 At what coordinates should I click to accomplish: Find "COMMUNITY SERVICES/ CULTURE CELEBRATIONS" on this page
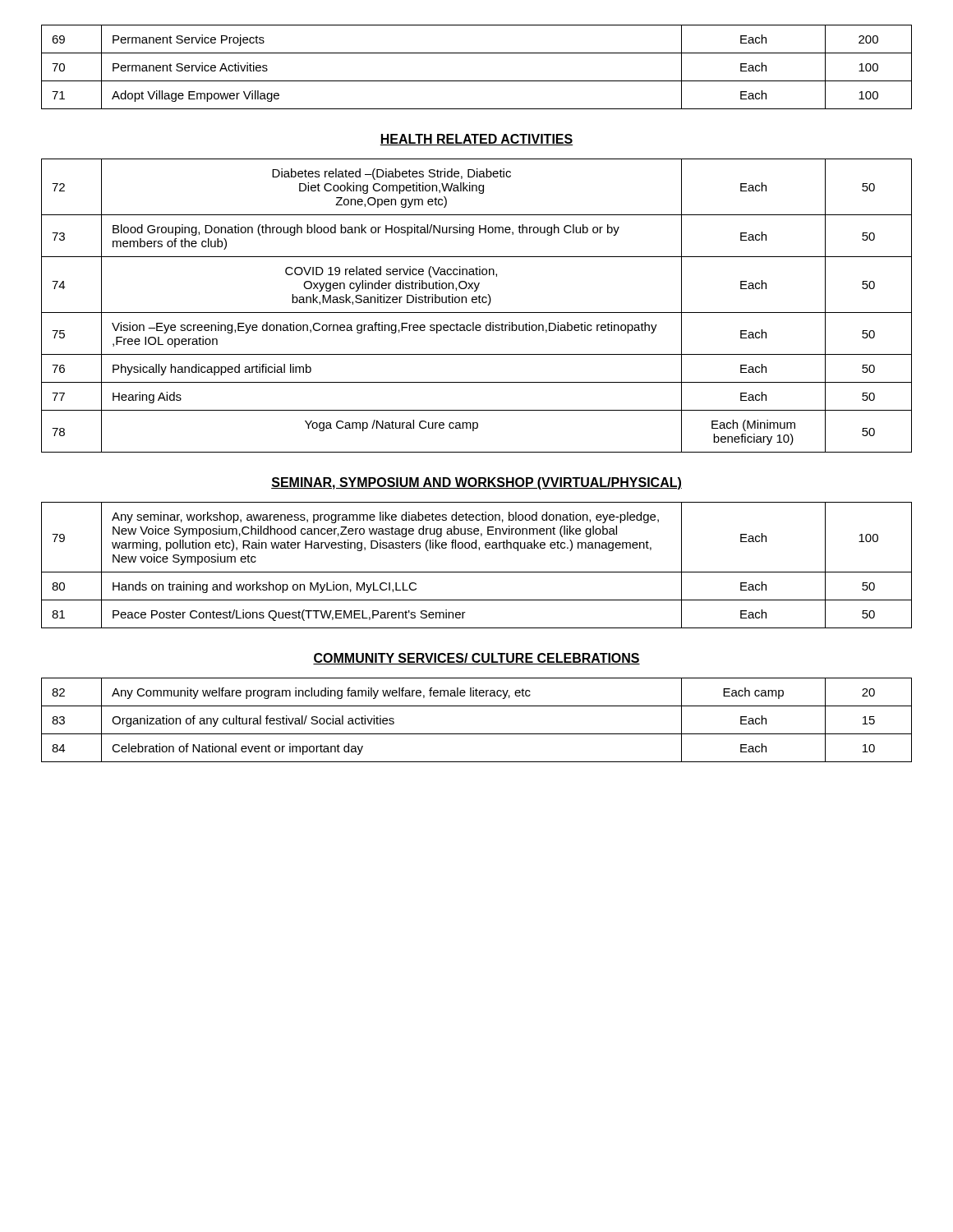coord(476,658)
